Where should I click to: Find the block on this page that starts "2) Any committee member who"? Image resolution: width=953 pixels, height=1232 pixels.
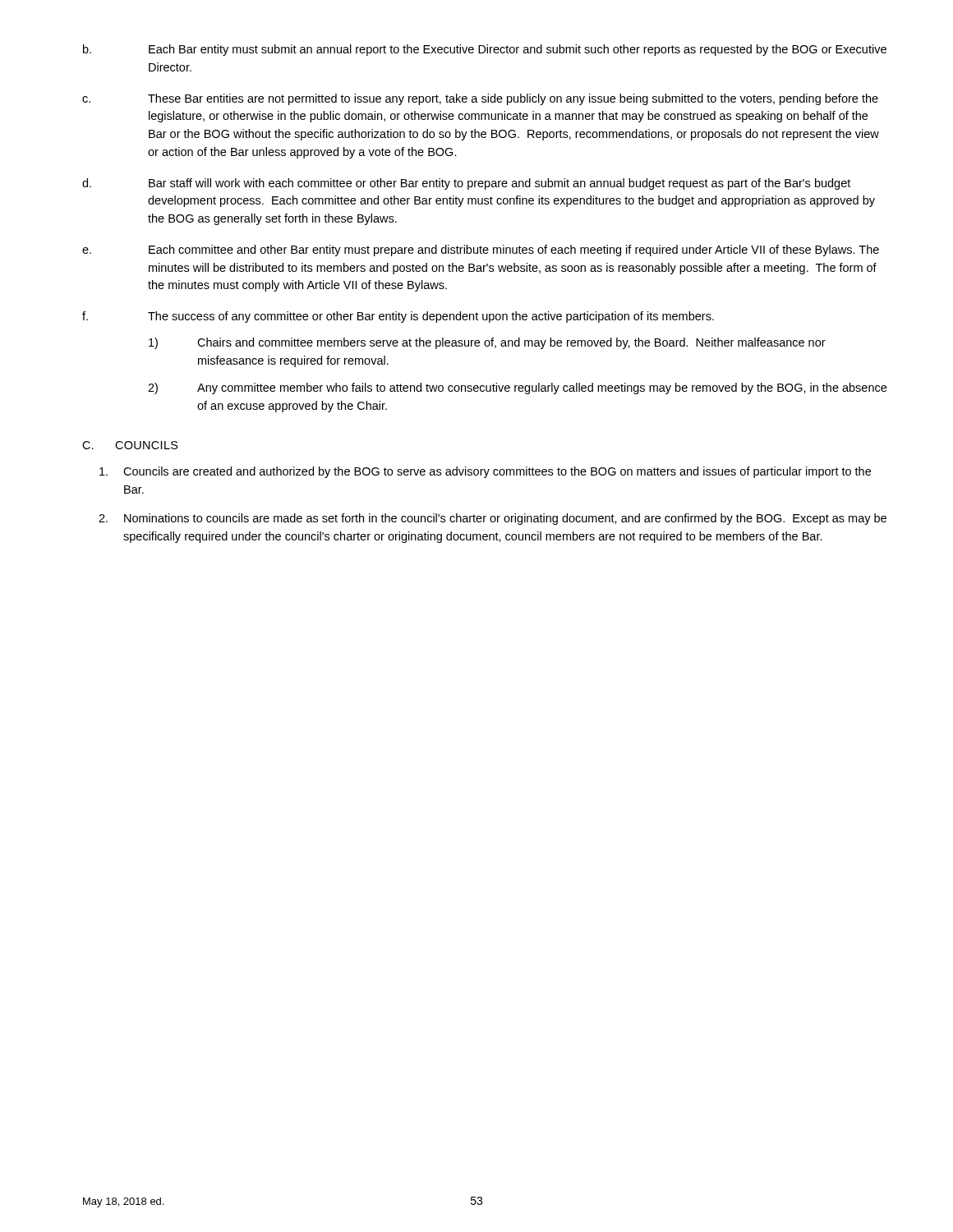[518, 398]
